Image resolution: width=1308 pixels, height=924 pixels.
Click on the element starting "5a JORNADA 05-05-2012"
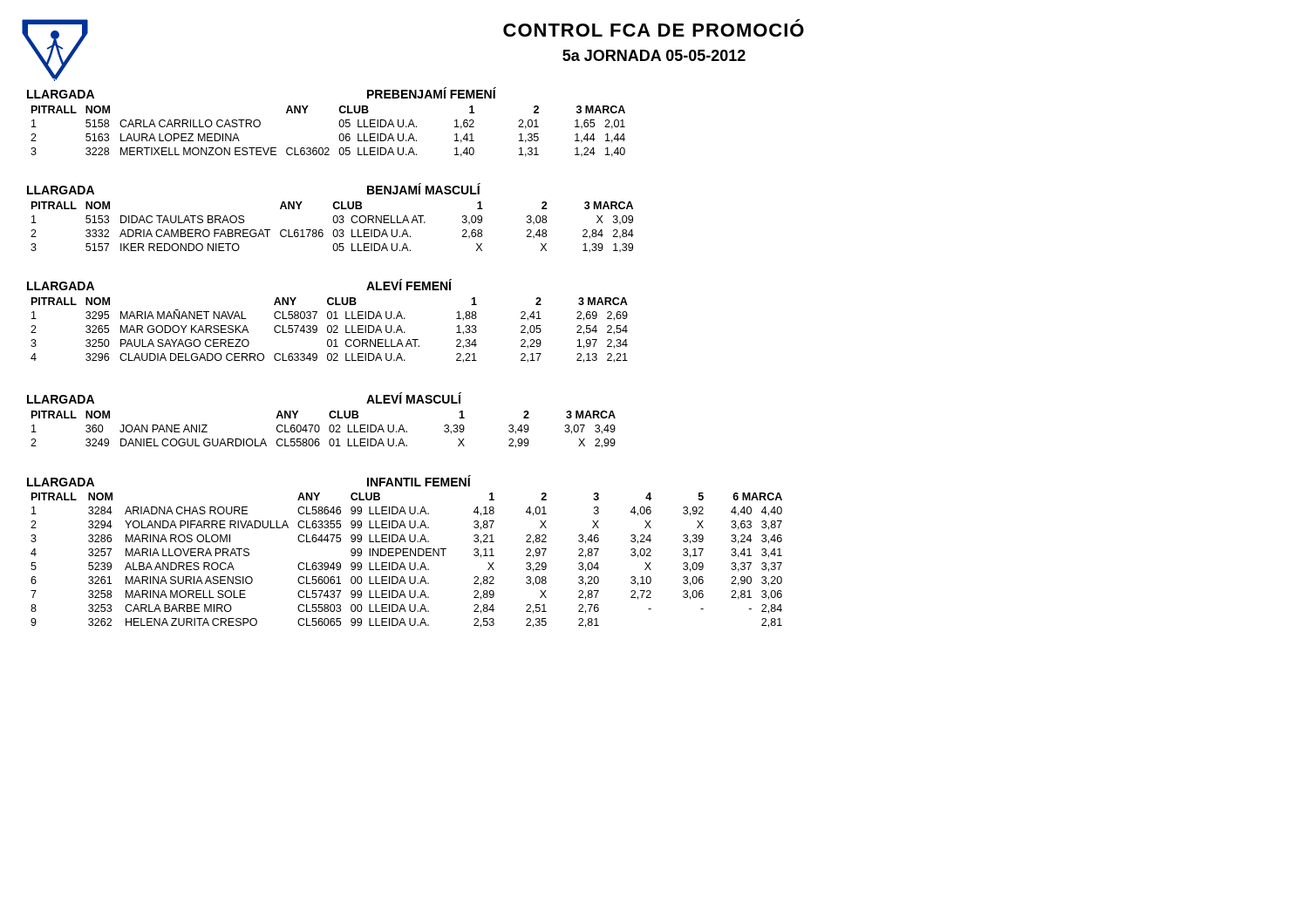[x=654, y=56]
